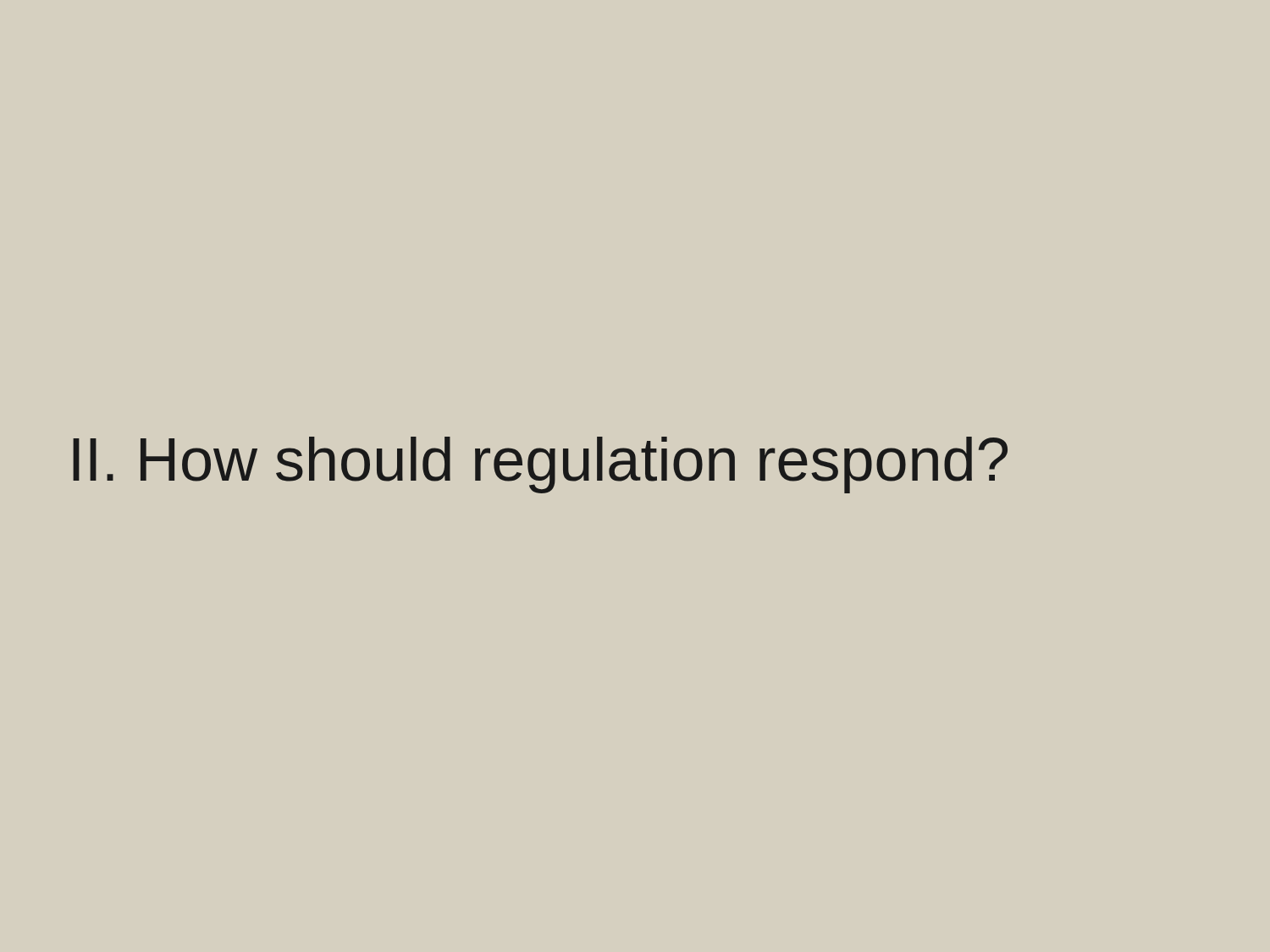Select the title that says "II. How should regulation"
This screenshot has width=1270, height=952.
539,459
